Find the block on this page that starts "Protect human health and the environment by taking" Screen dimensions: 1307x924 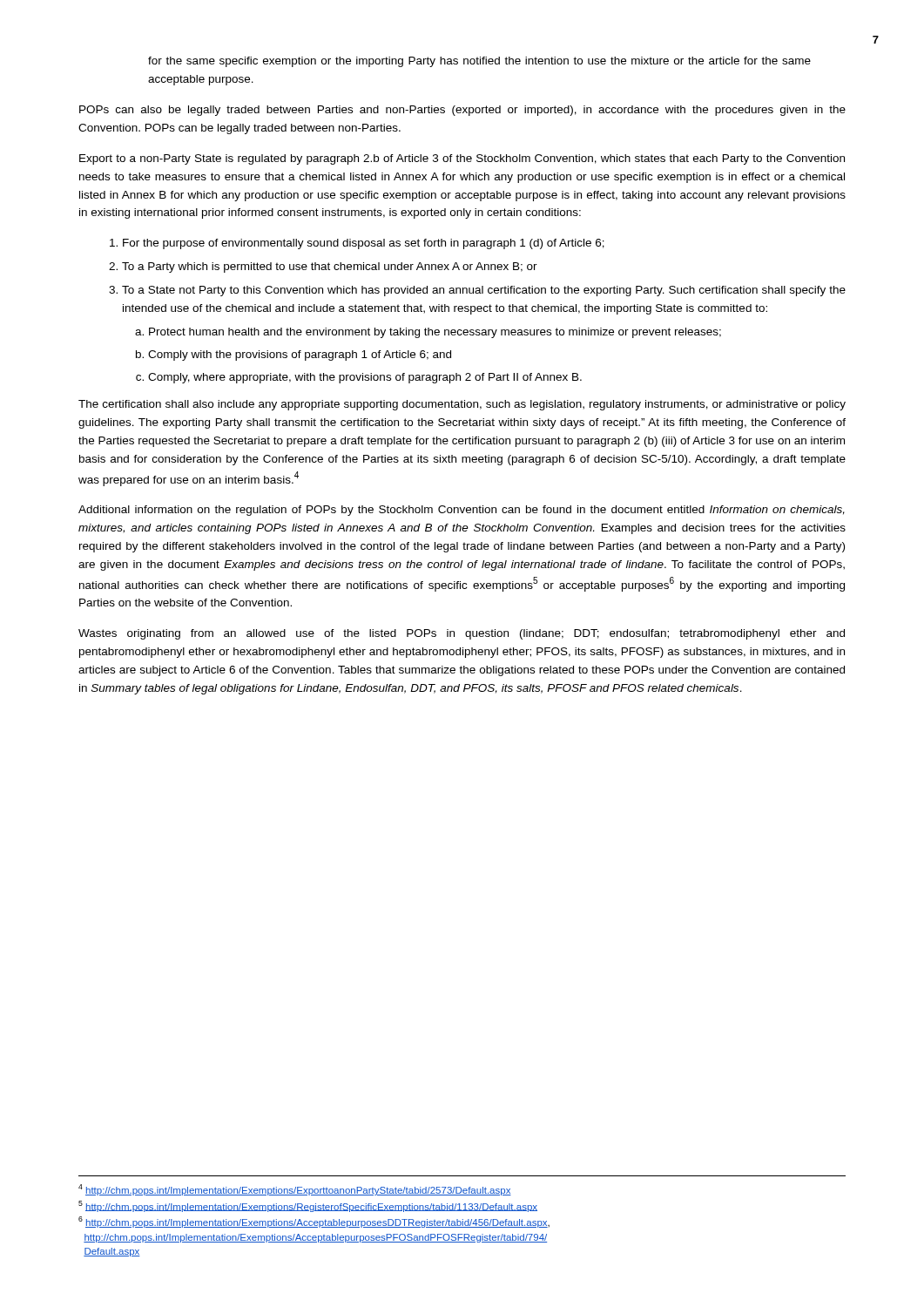[x=435, y=332]
